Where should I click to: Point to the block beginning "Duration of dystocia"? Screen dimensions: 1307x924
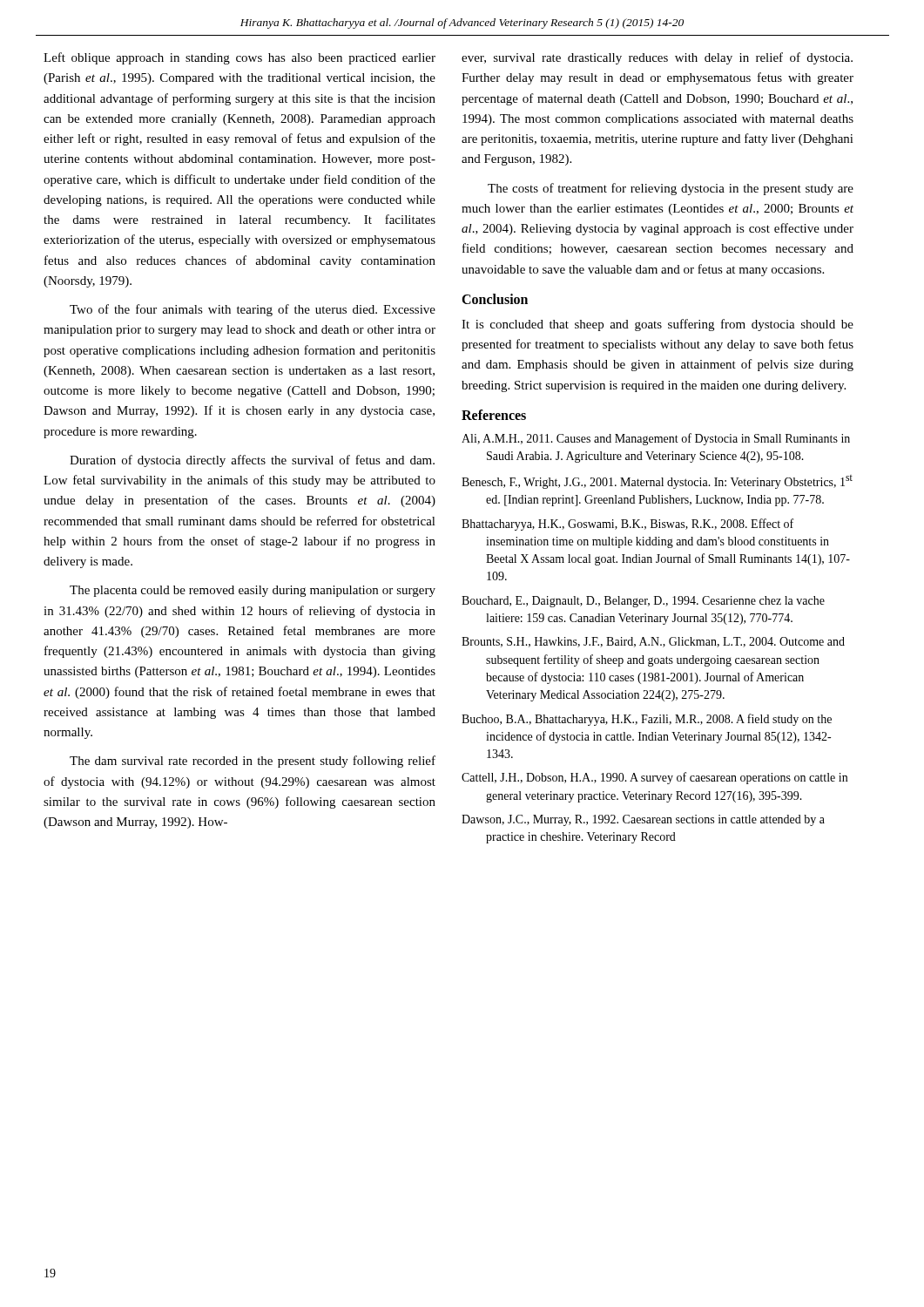[240, 511]
